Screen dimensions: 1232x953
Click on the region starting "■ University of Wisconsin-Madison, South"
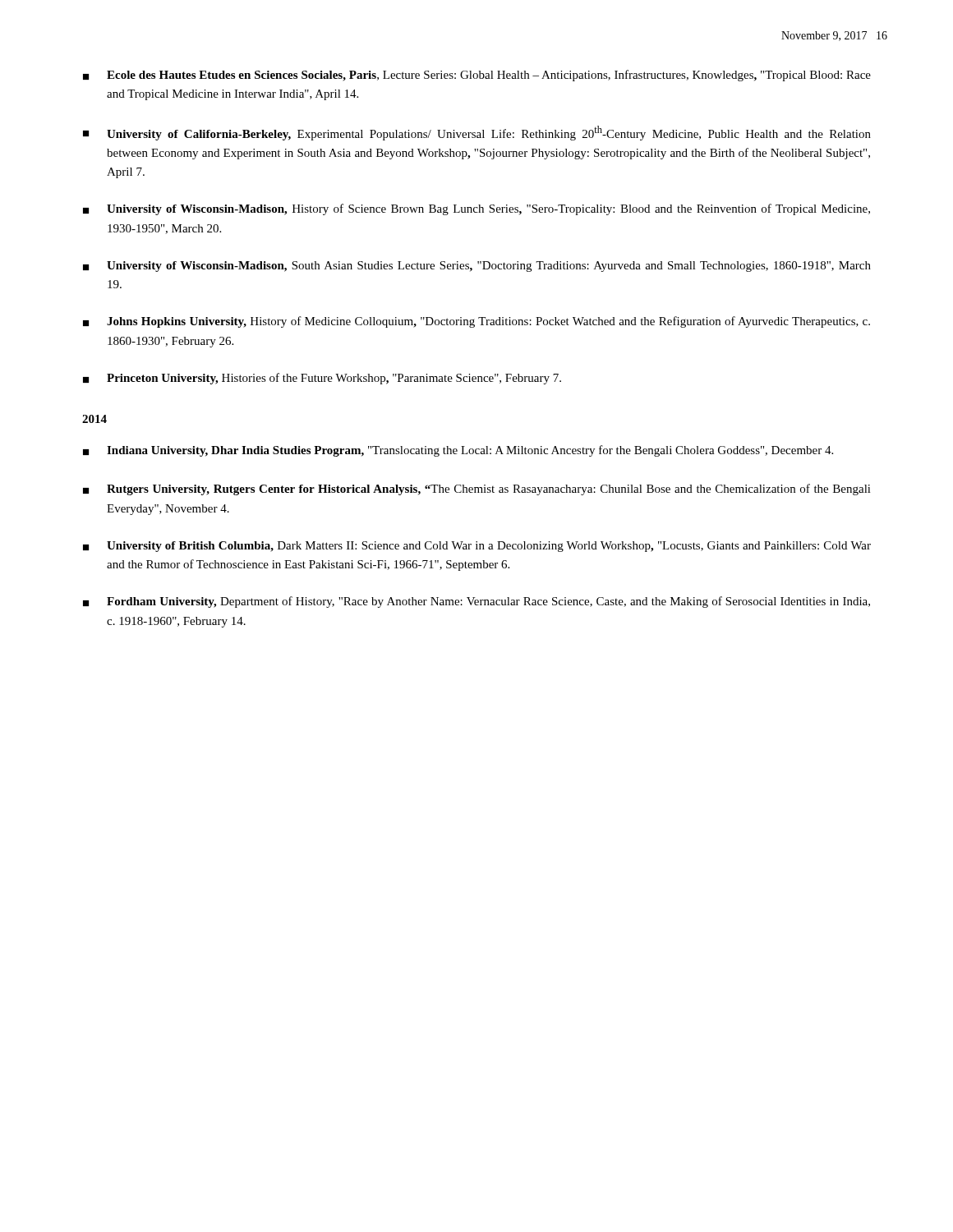(476, 275)
